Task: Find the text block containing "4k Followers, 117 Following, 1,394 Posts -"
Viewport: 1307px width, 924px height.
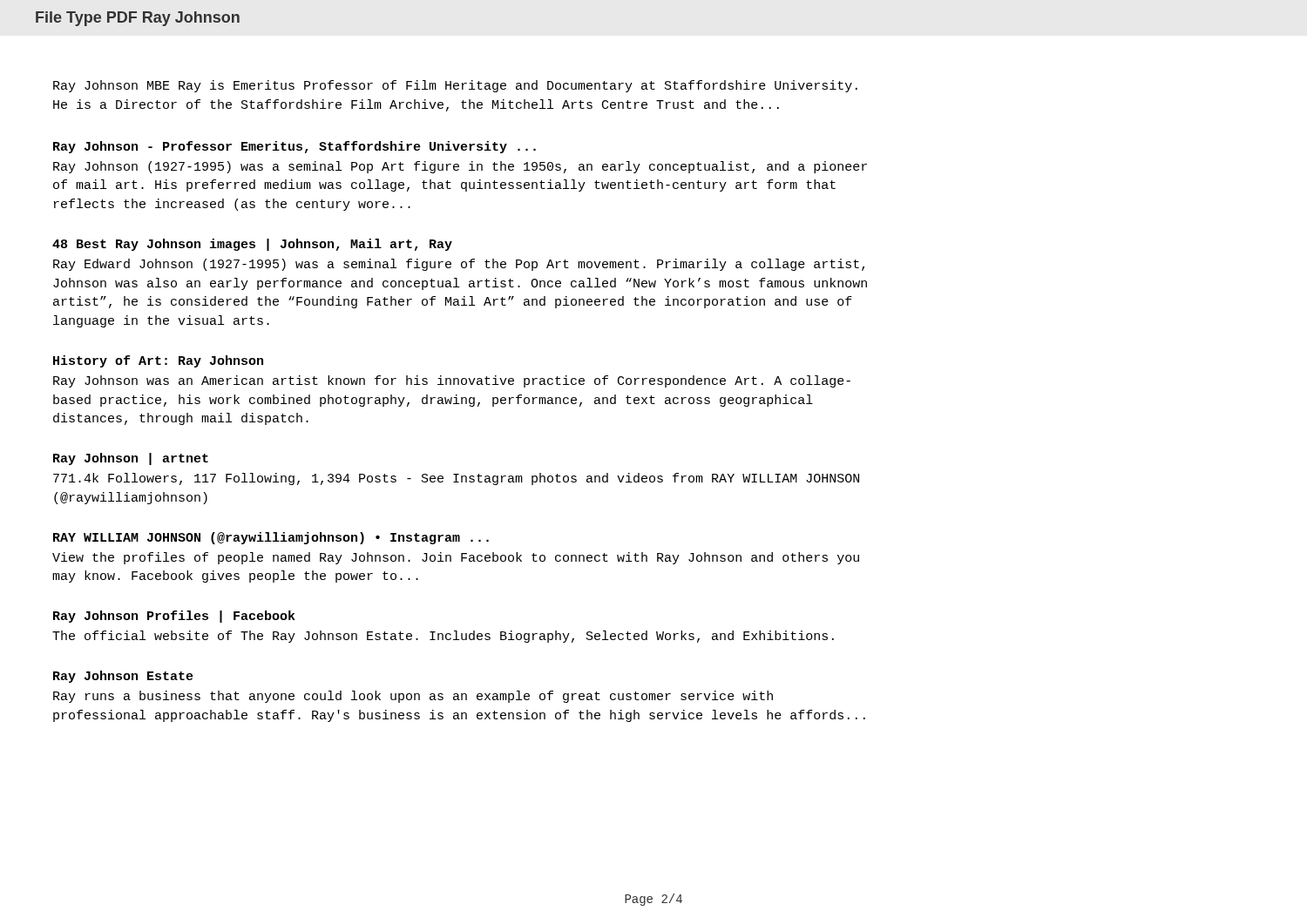Action: coord(456,489)
